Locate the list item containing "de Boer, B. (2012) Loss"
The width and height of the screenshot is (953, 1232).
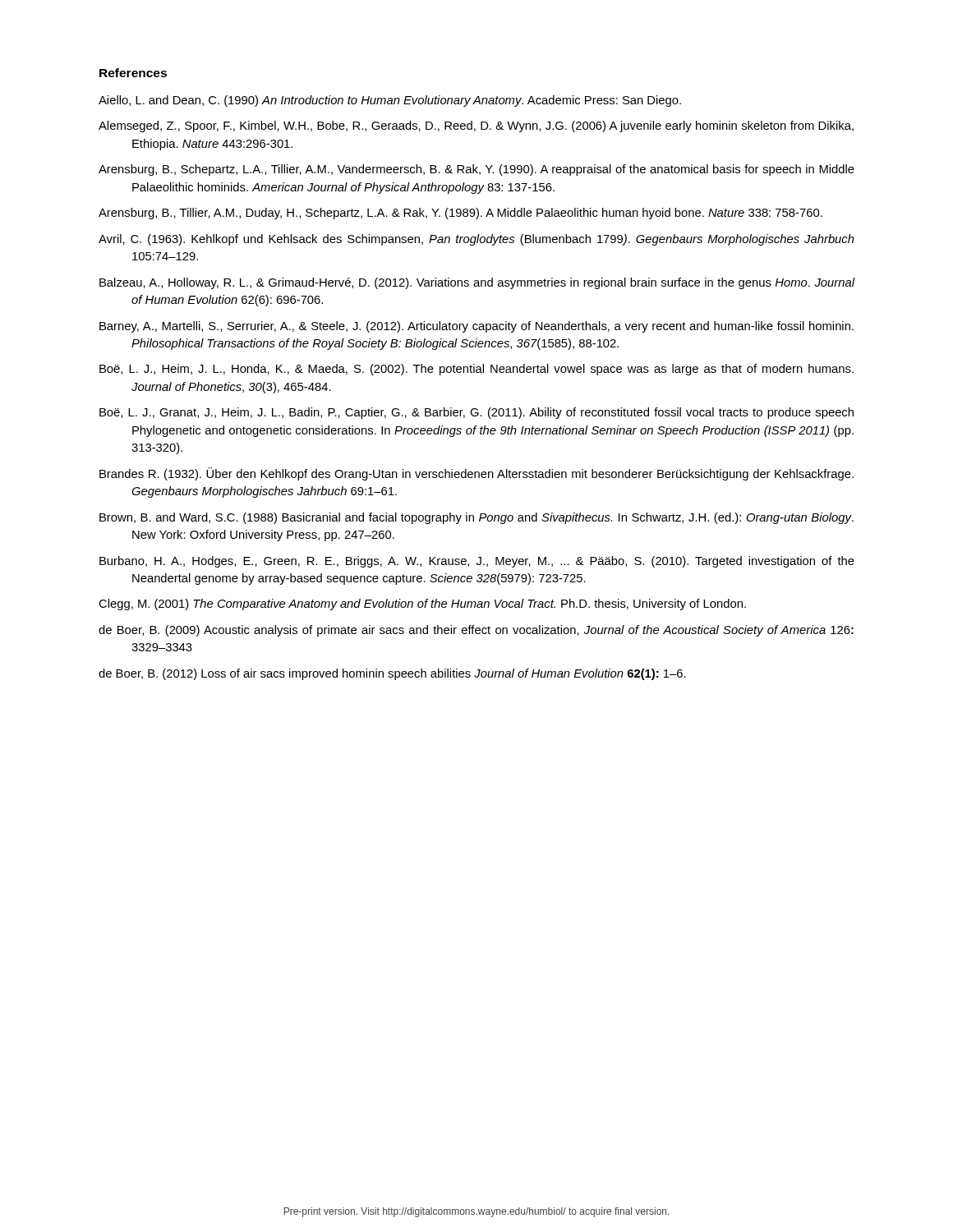[476, 674]
